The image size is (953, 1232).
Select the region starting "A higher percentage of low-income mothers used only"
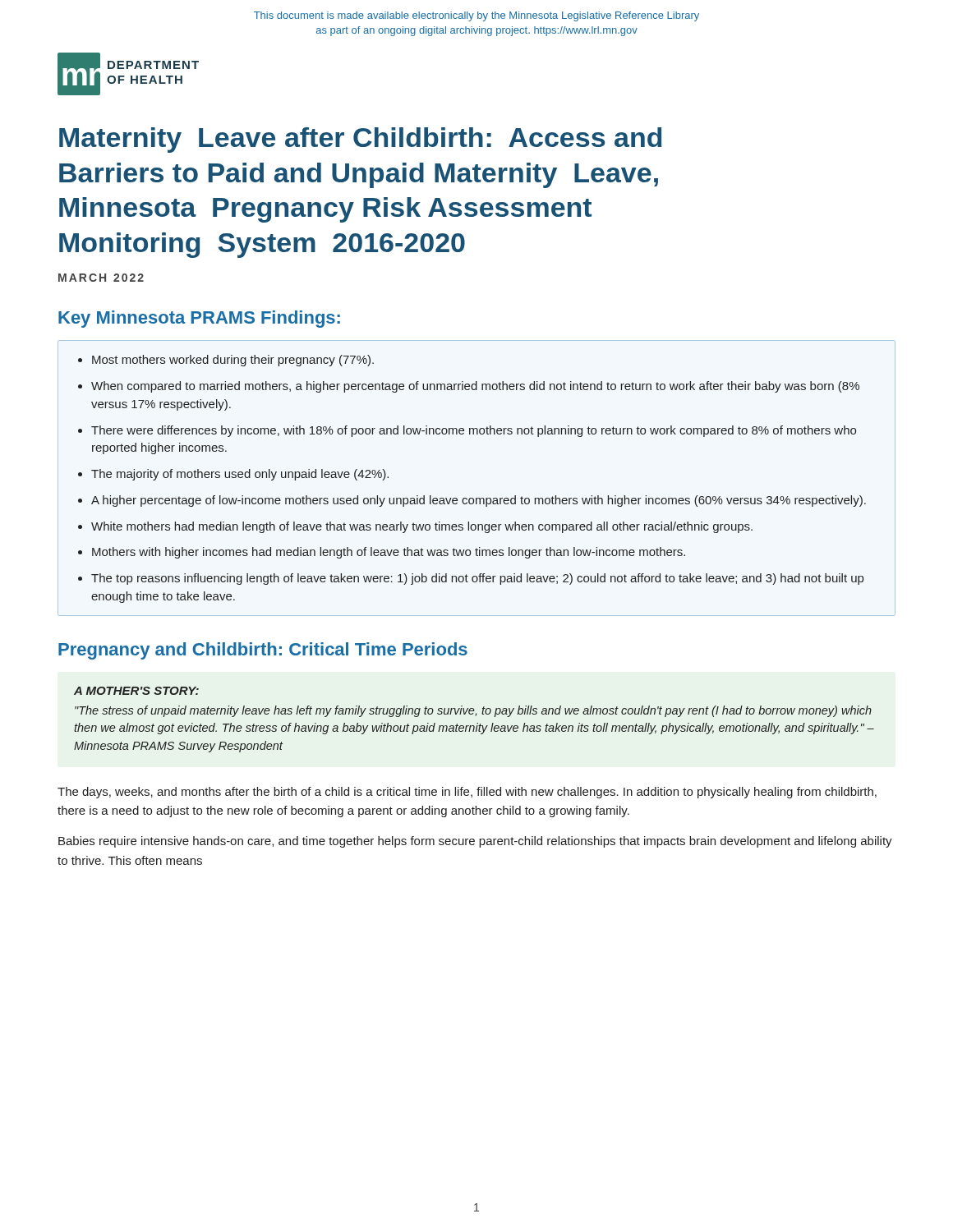(479, 500)
